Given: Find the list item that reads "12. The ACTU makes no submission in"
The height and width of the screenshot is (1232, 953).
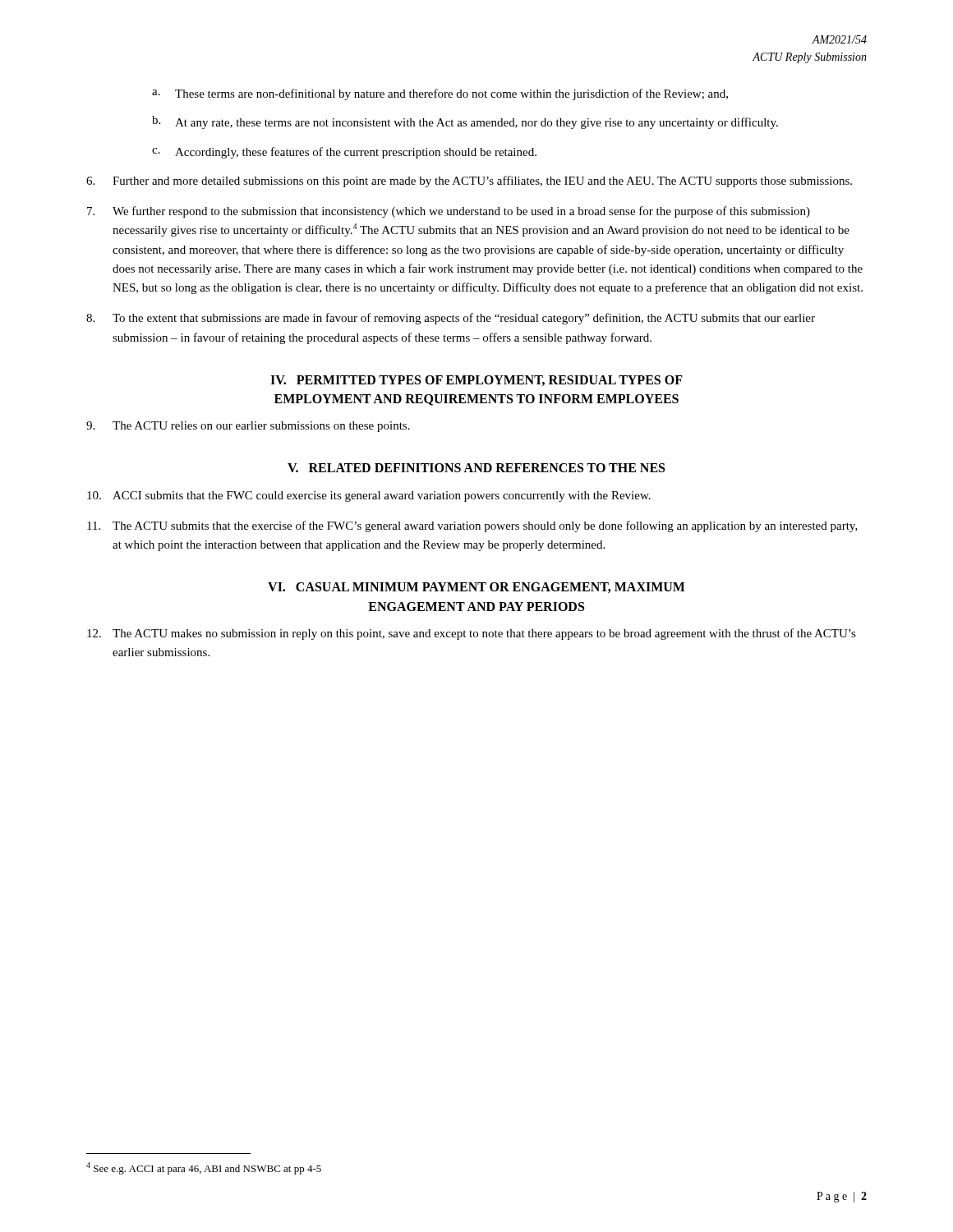Looking at the screenshot, I should pos(476,643).
